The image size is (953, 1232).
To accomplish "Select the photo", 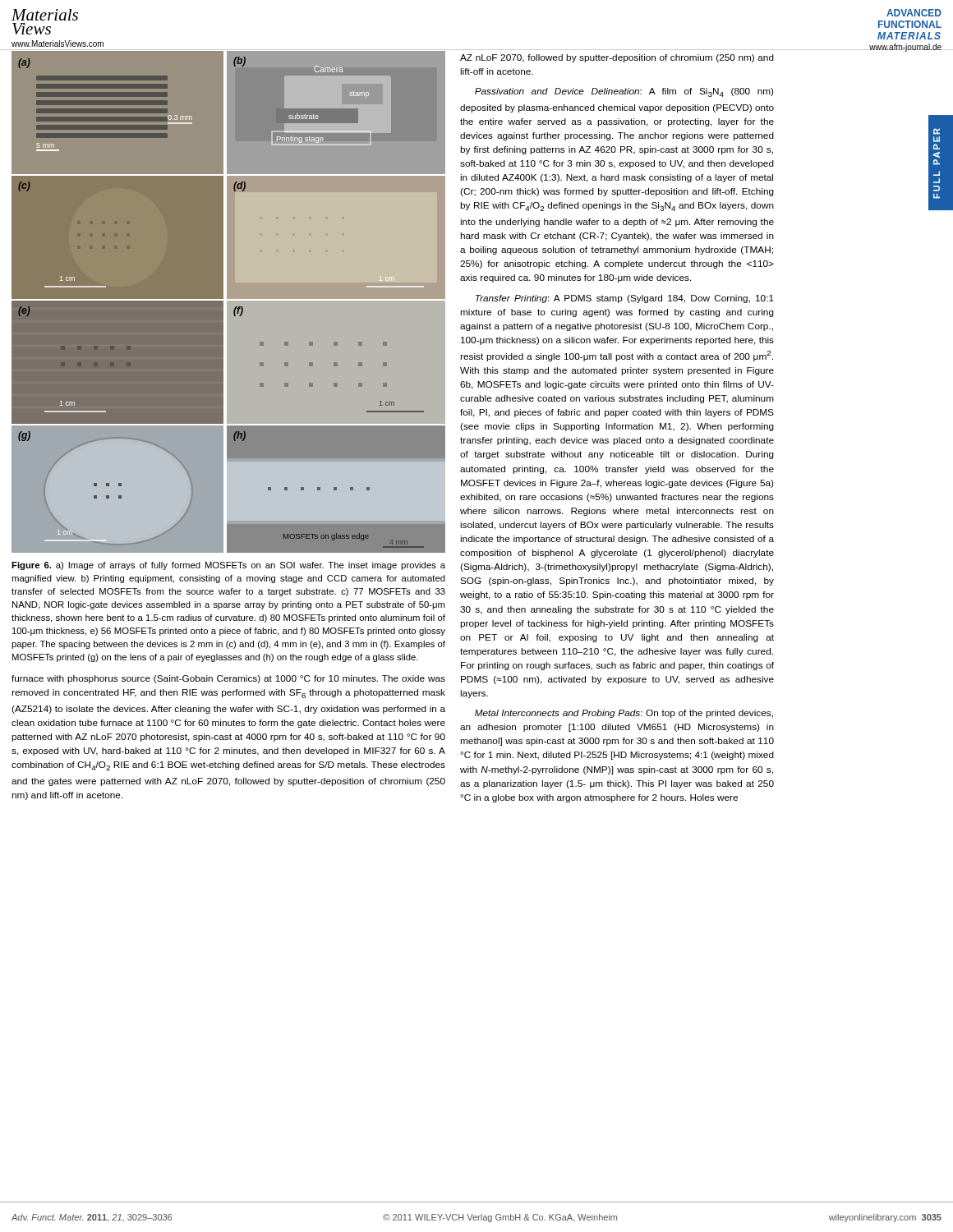I will [x=228, y=302].
